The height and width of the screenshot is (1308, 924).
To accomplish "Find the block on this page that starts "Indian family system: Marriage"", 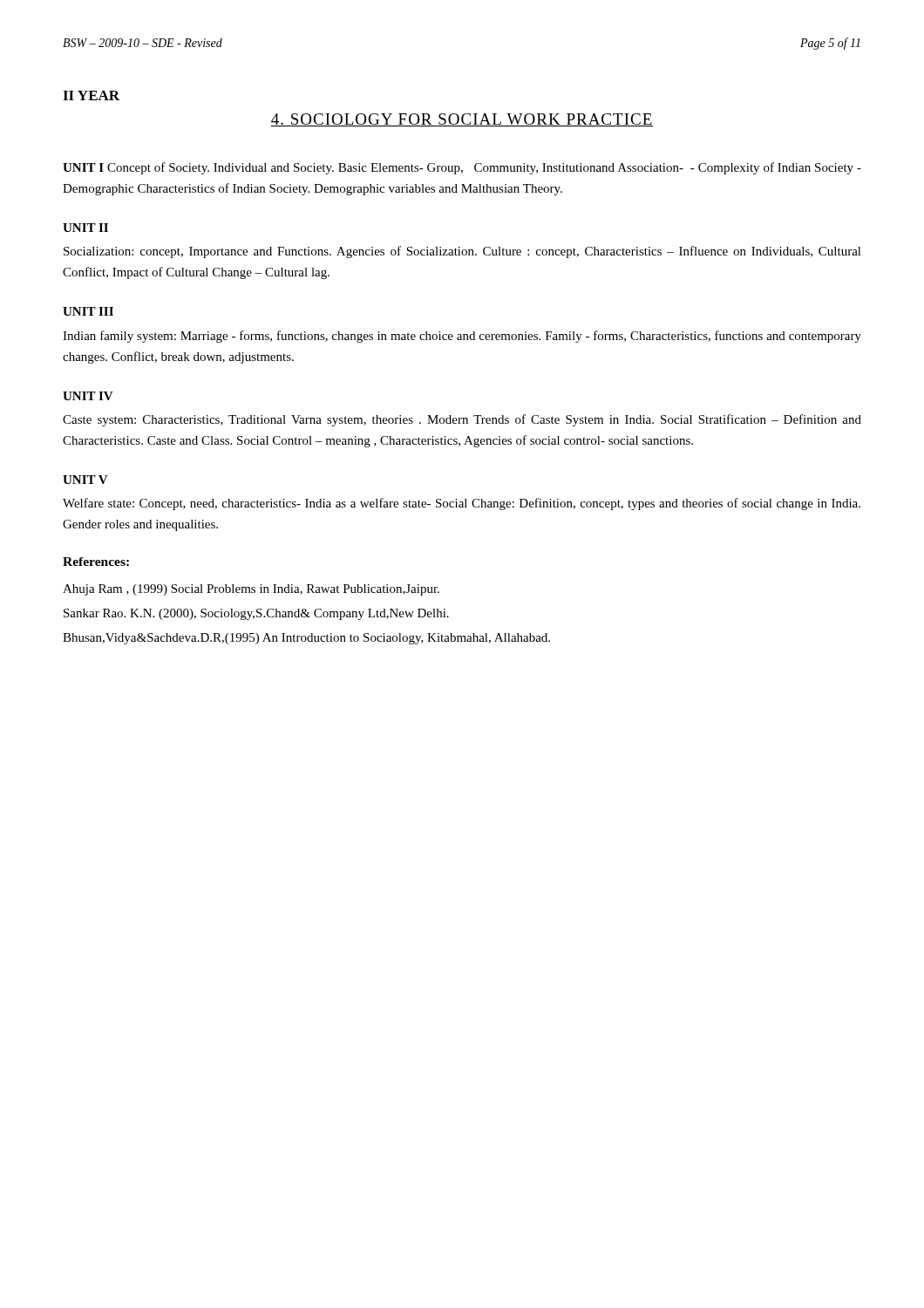I will tap(462, 346).
